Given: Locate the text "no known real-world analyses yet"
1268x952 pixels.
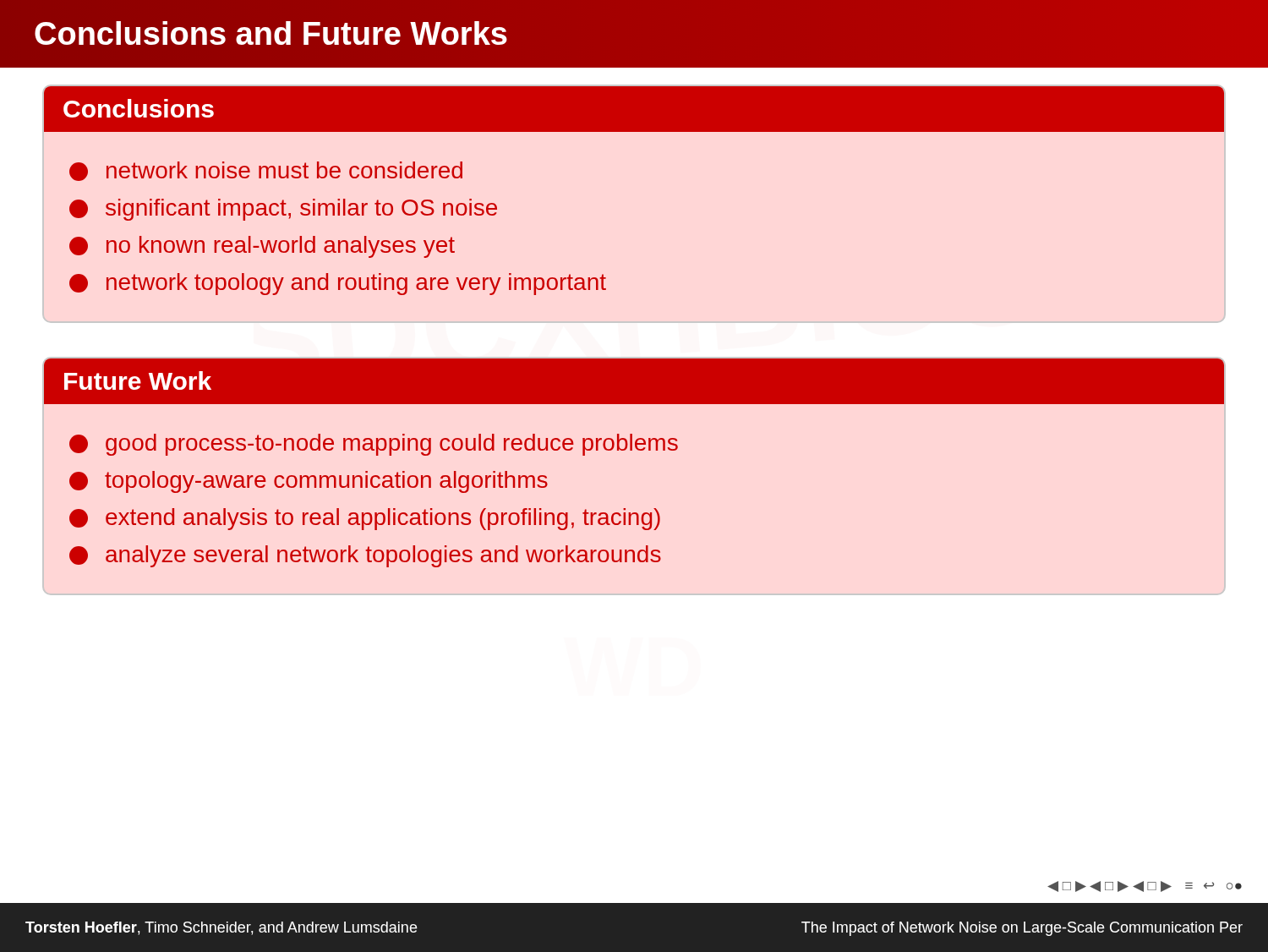Looking at the screenshot, I should [x=262, y=245].
